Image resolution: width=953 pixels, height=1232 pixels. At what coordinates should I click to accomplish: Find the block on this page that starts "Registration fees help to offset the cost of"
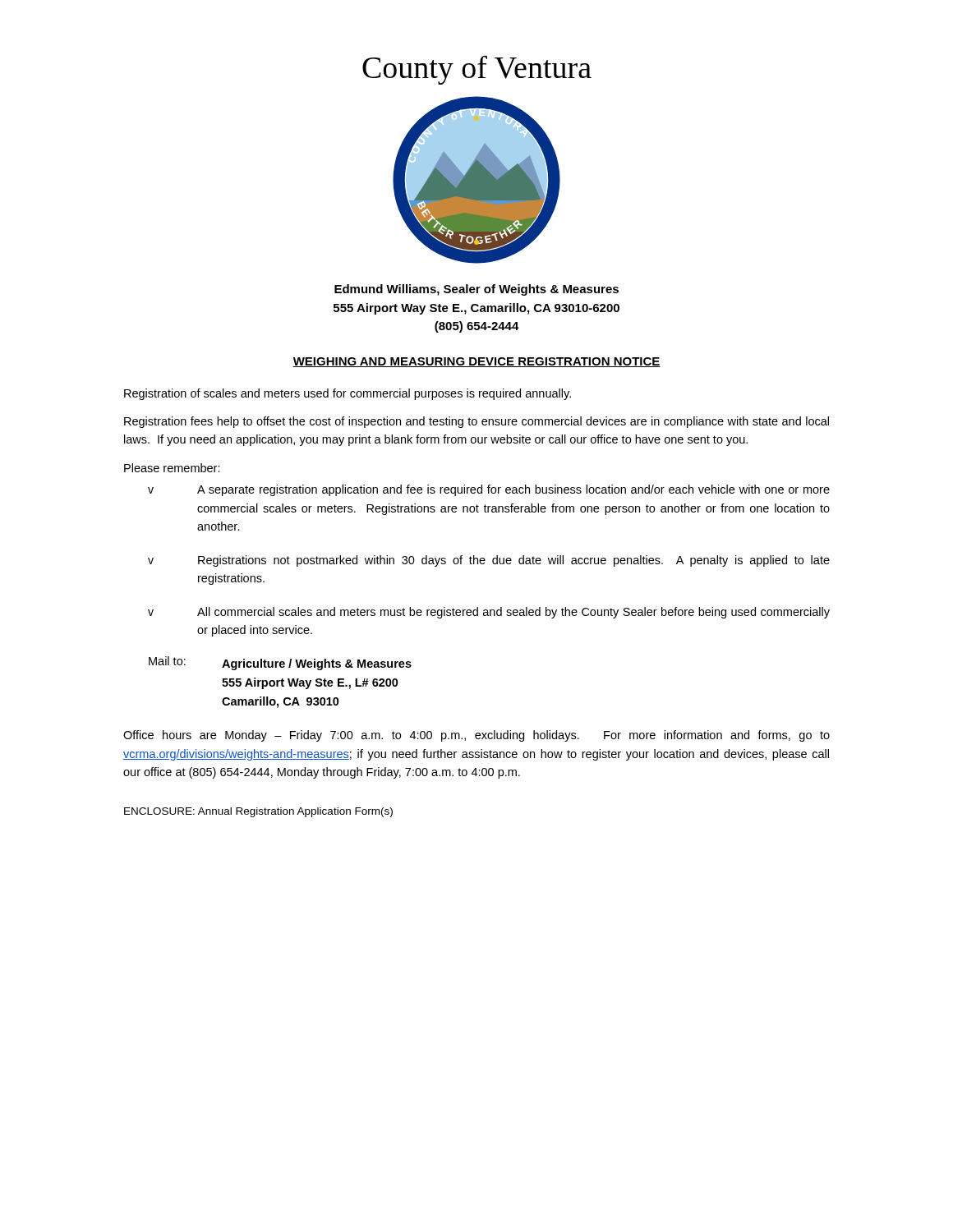point(476,431)
